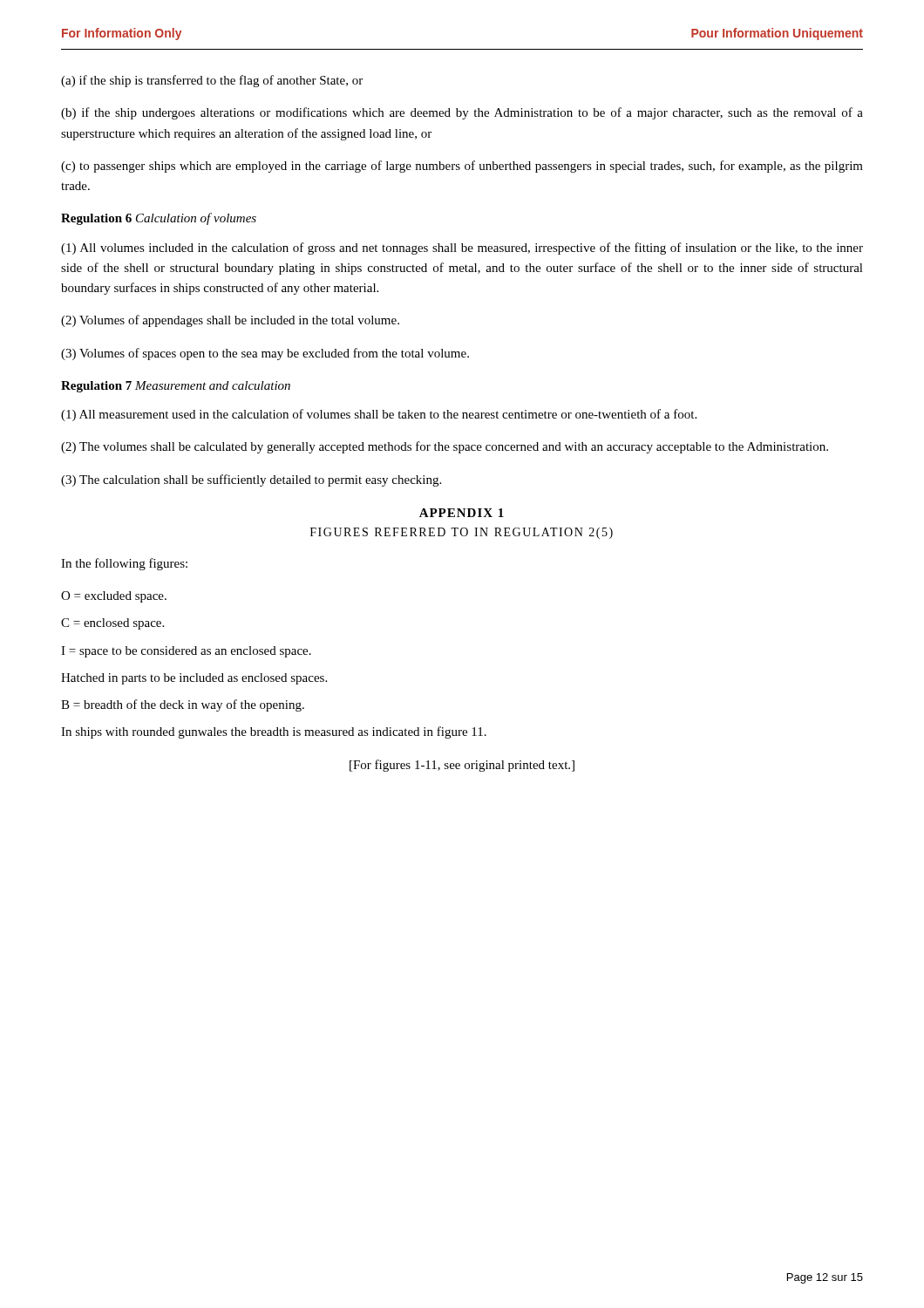Click on the section header with the text "Regulation 7 Measurement and"
The height and width of the screenshot is (1308, 924).
pyautogui.click(x=176, y=385)
